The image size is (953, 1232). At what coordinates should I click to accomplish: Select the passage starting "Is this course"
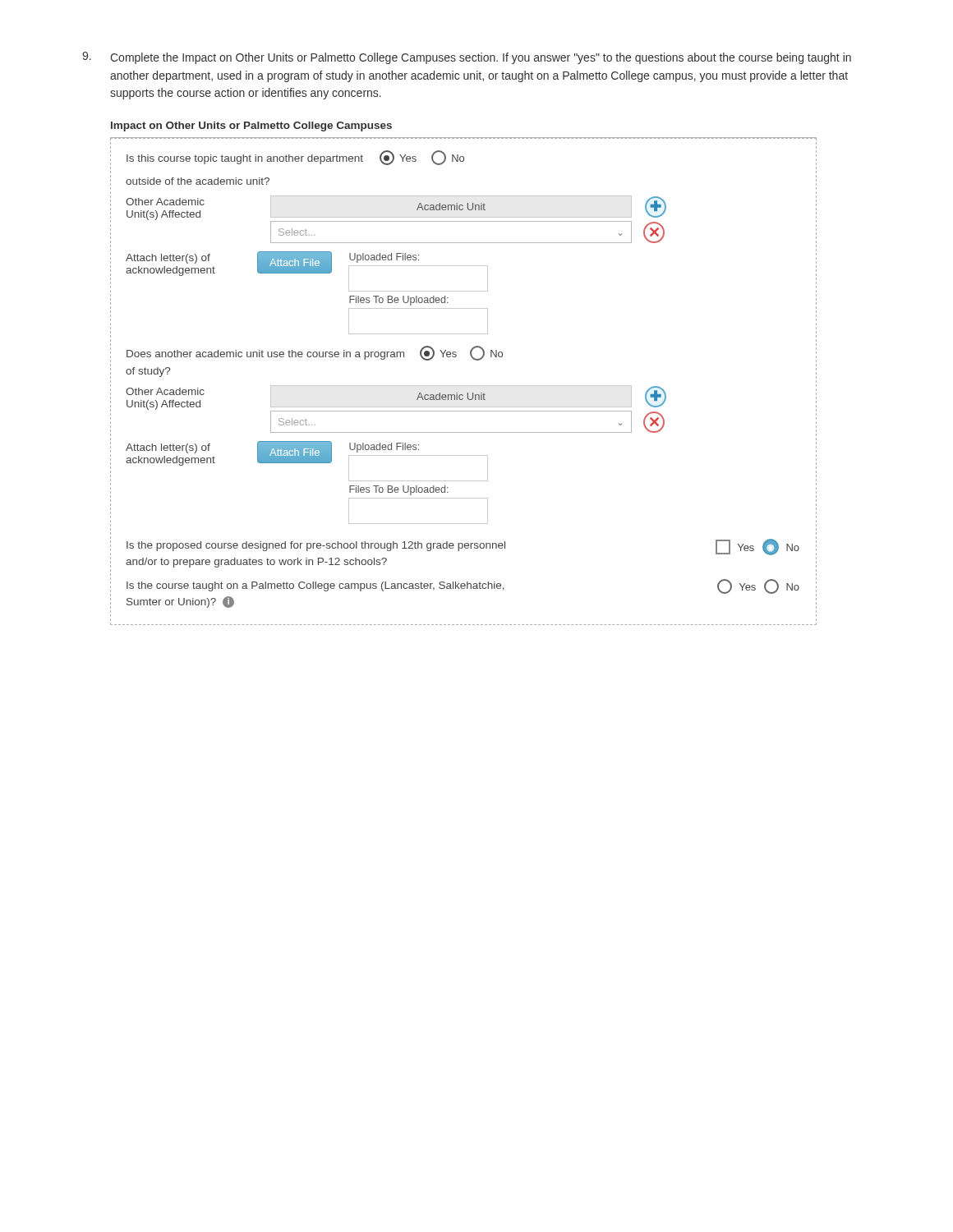click(x=295, y=158)
